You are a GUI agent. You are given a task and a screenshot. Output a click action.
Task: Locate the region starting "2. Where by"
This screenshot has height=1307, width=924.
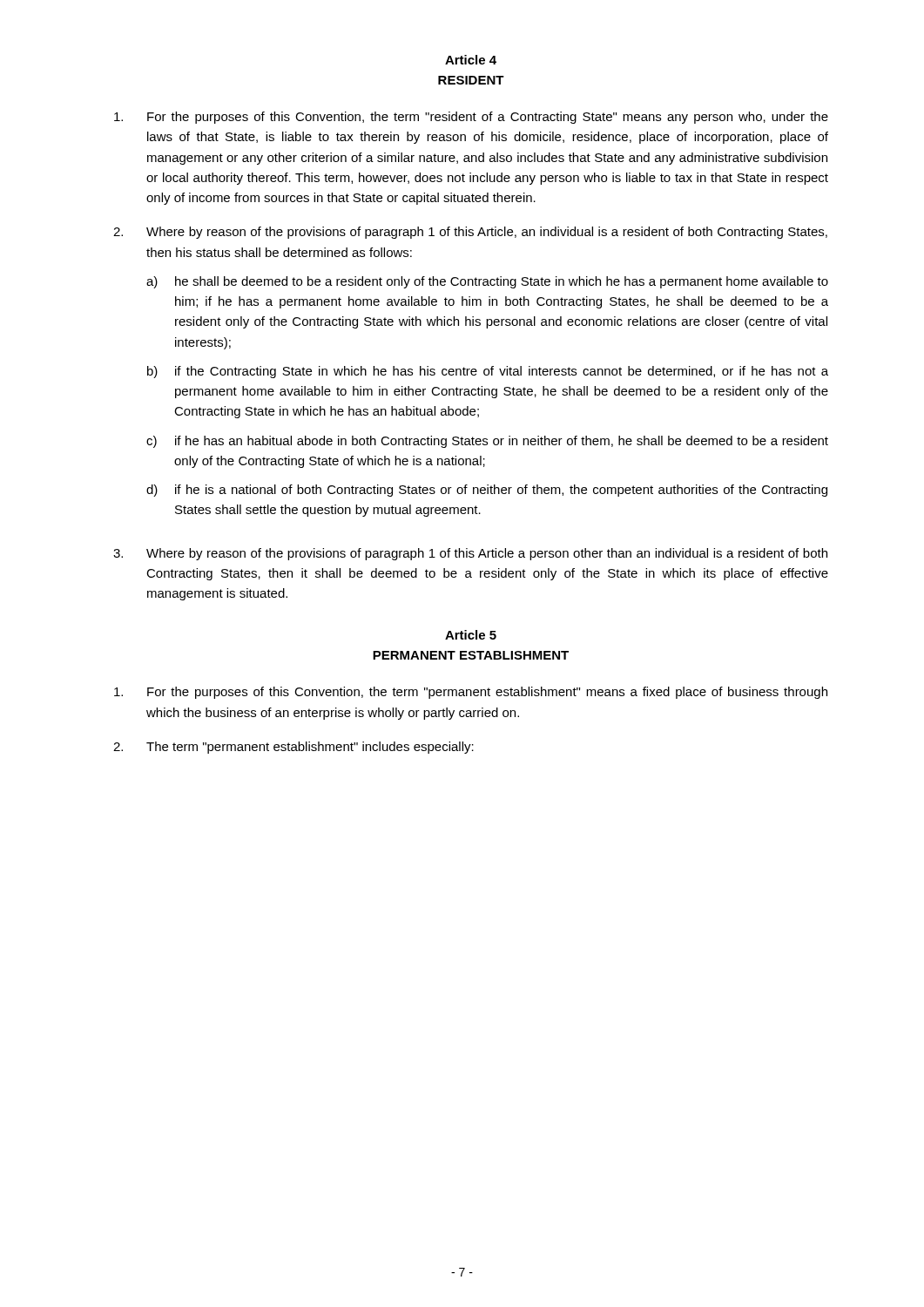point(471,375)
